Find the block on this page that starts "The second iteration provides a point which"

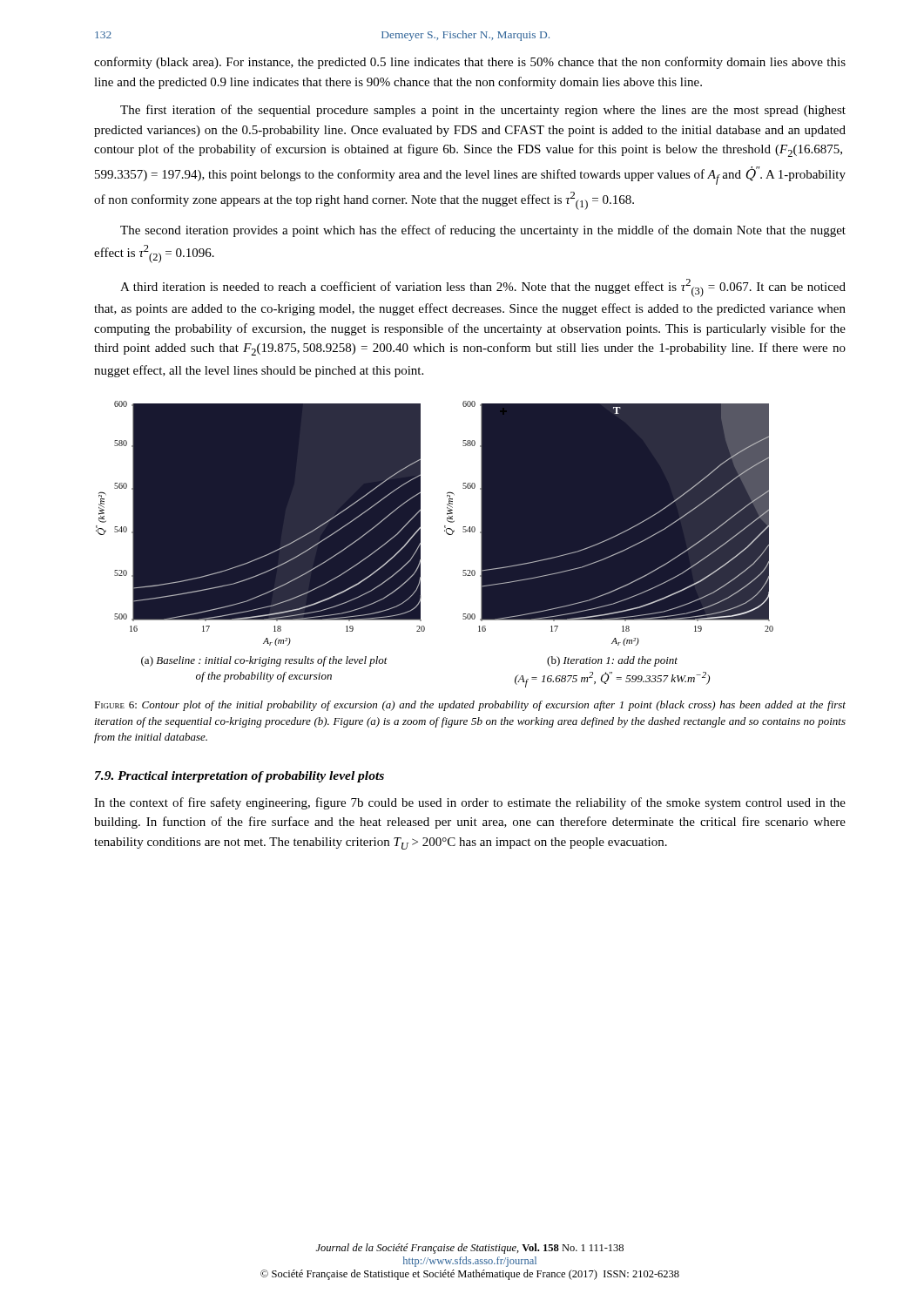pyautogui.click(x=470, y=243)
